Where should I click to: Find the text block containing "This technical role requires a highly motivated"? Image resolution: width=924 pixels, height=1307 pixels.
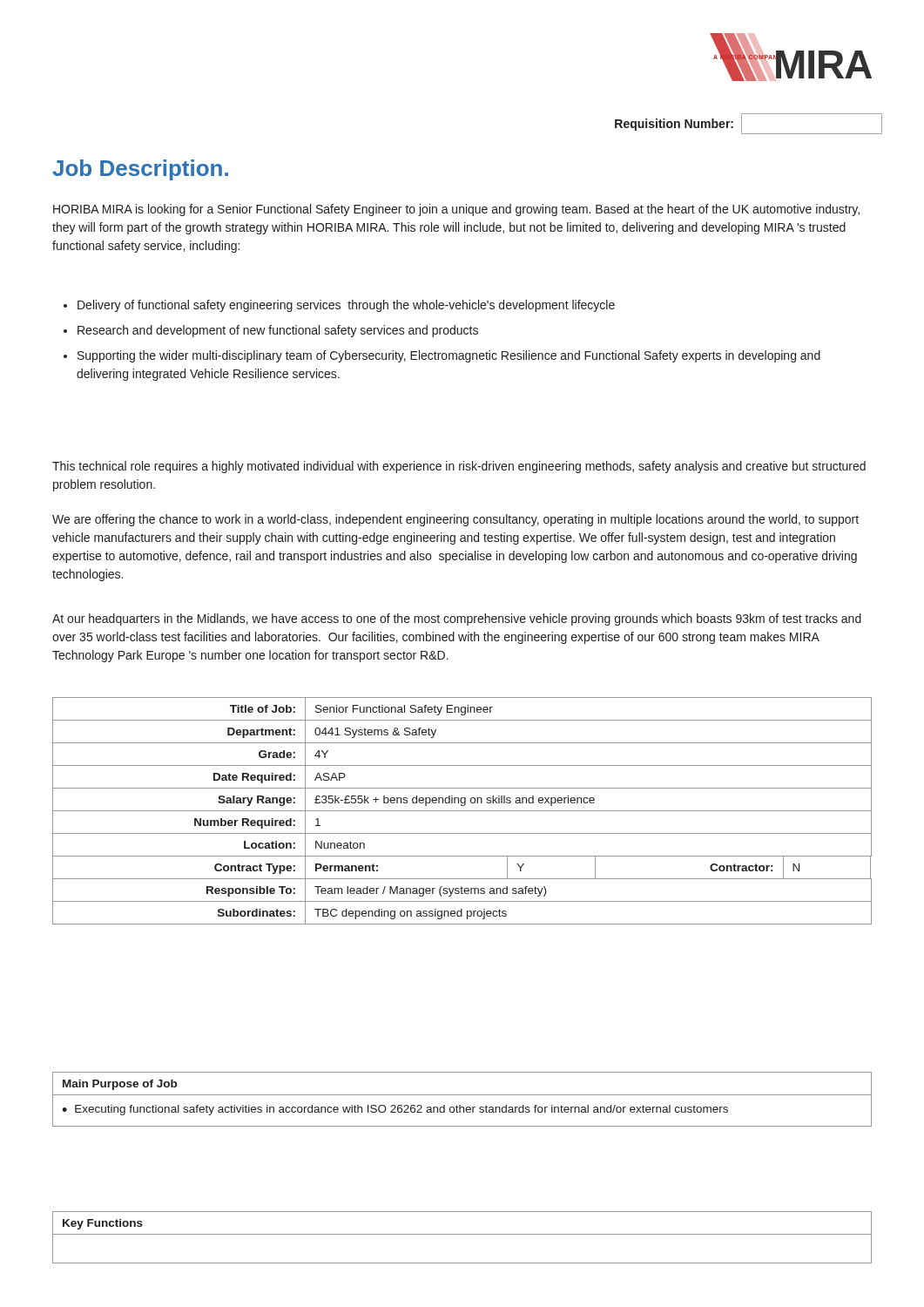[459, 475]
